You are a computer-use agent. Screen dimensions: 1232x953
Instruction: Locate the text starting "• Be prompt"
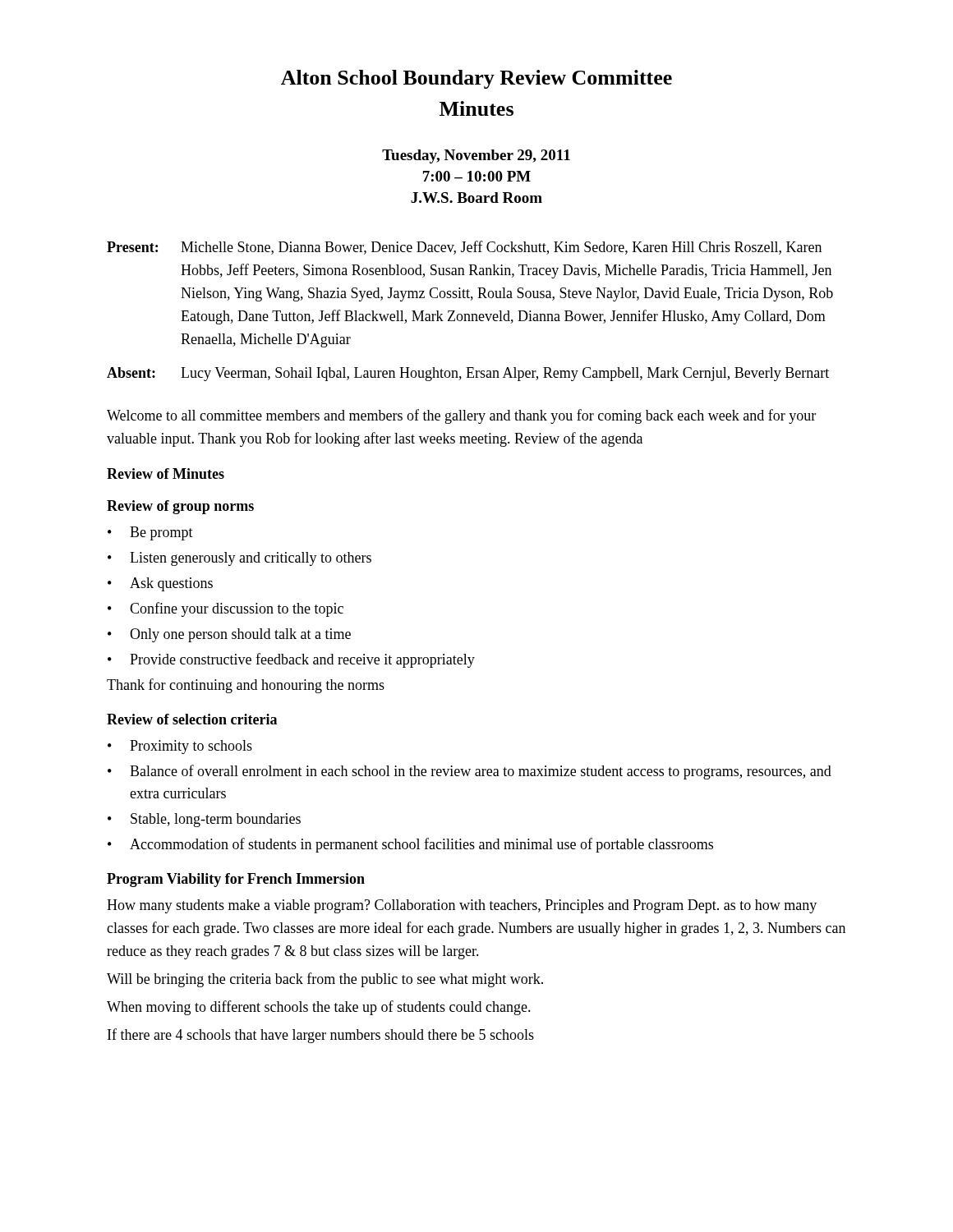click(150, 533)
